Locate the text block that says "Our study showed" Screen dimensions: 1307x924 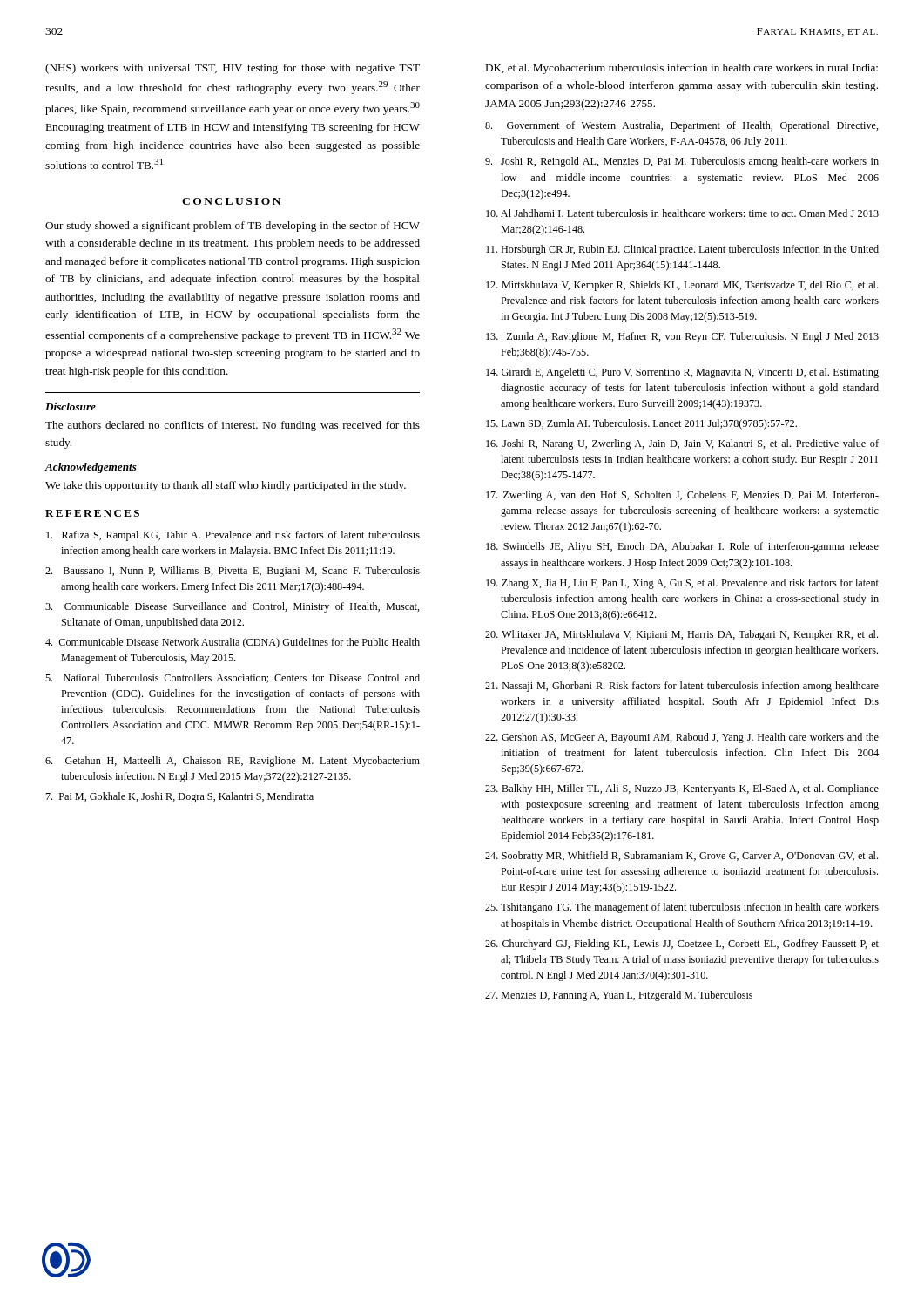tap(233, 298)
